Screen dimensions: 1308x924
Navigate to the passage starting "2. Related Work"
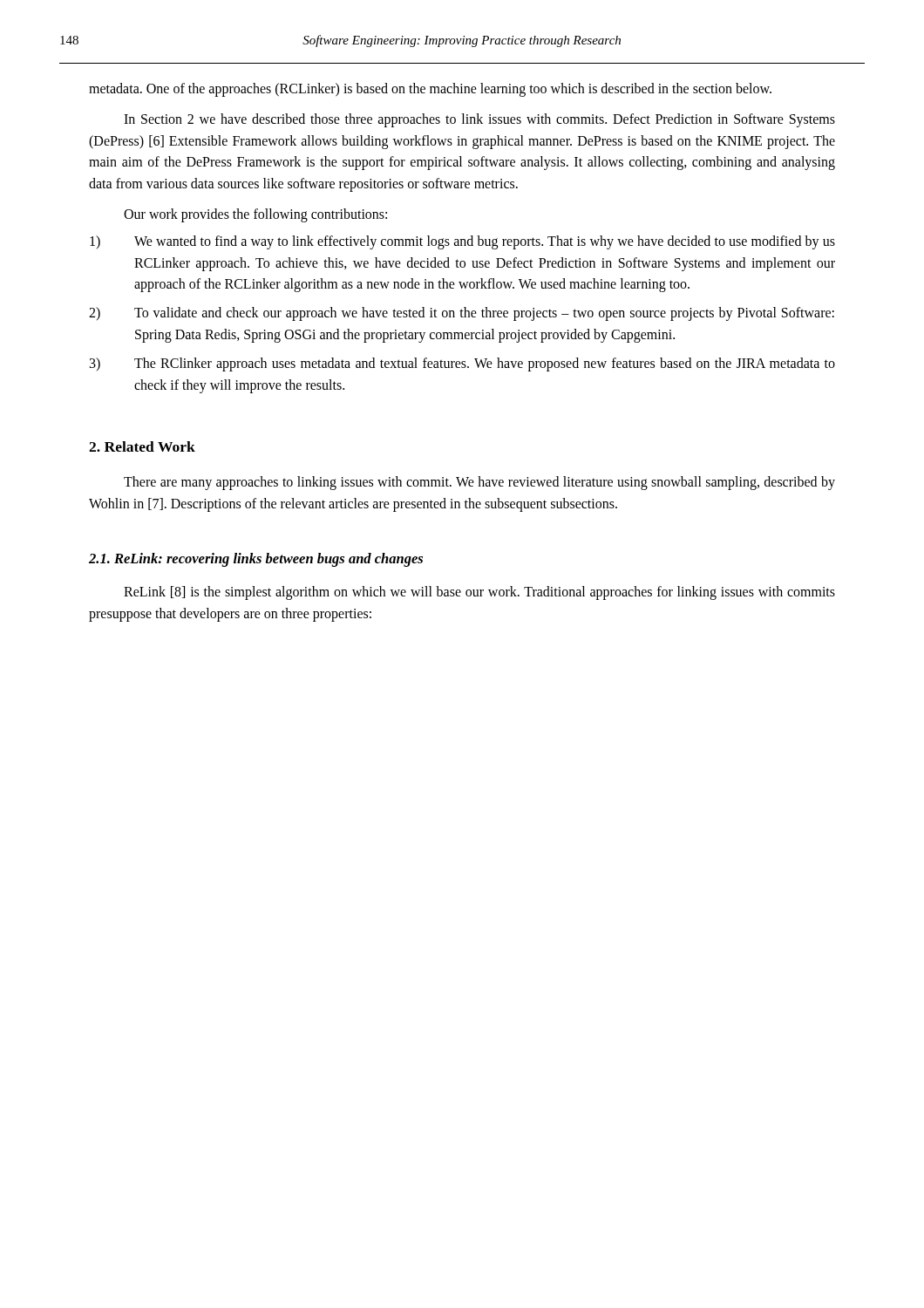[x=142, y=447]
